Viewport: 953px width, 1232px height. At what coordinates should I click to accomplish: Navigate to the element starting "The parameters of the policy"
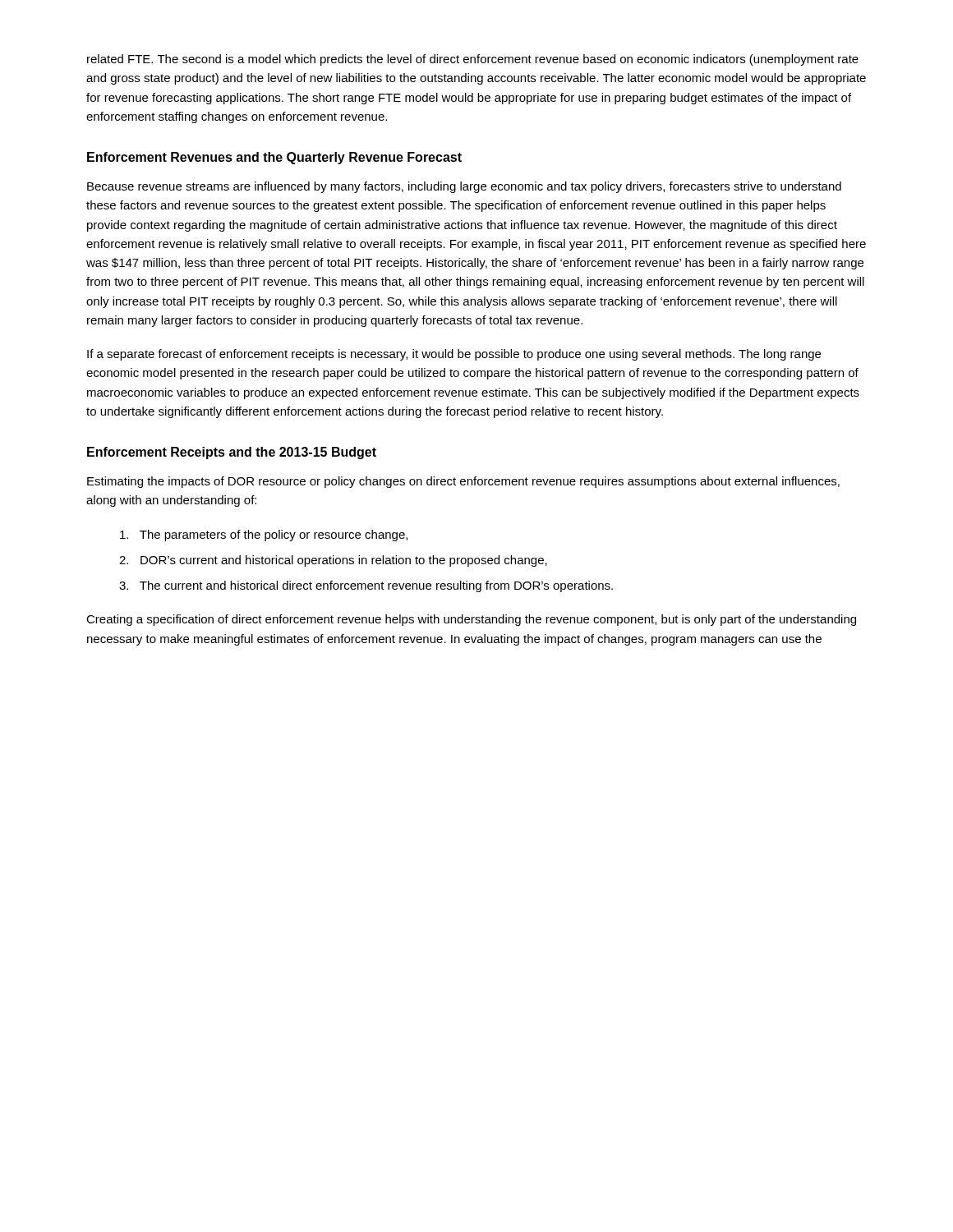[x=264, y=534]
